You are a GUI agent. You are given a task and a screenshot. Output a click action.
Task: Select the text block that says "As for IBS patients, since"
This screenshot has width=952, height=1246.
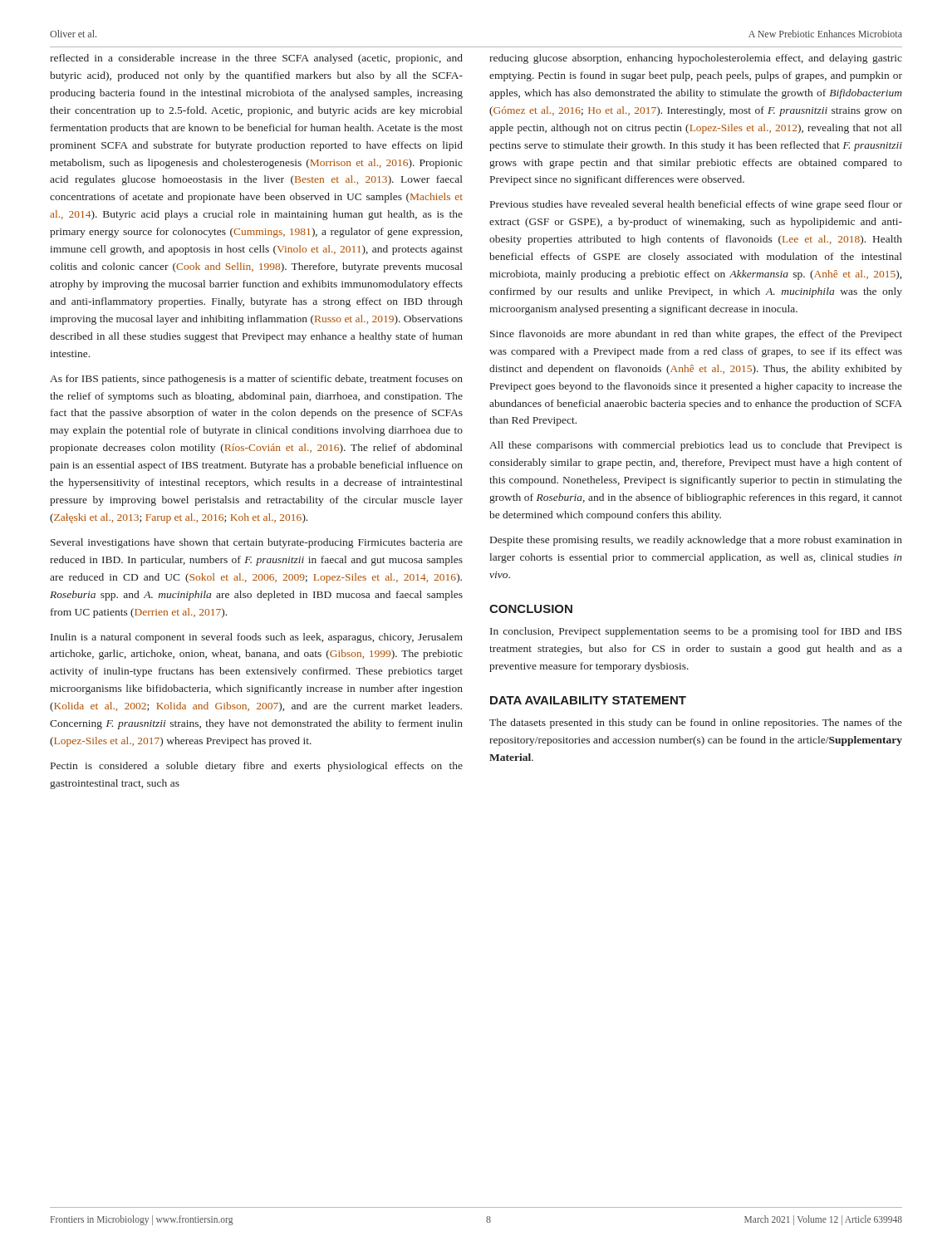256,448
